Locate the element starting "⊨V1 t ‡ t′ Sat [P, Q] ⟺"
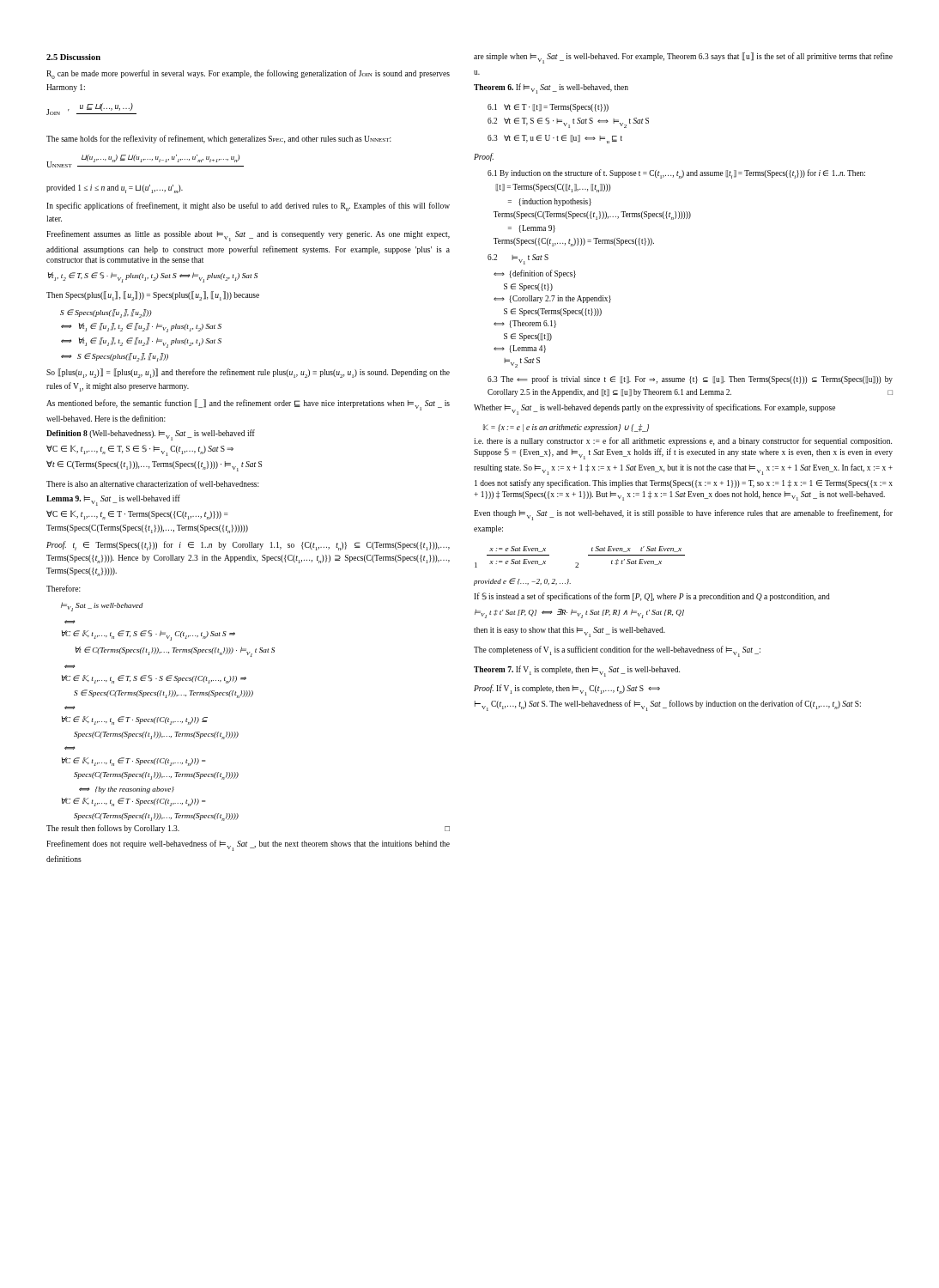This screenshot has height=1288, width=939. pos(683,614)
